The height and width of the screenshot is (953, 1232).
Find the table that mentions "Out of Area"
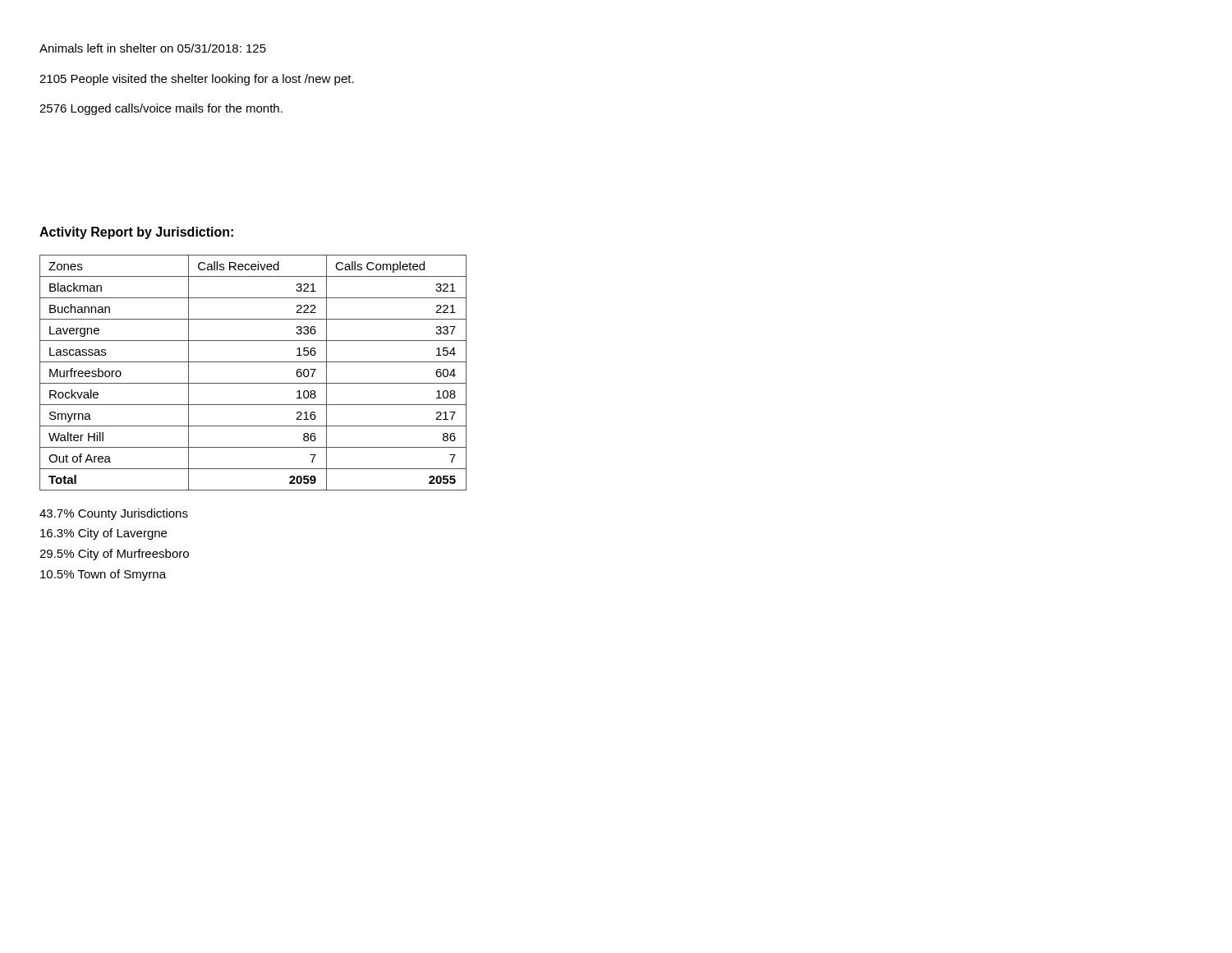click(x=616, y=372)
